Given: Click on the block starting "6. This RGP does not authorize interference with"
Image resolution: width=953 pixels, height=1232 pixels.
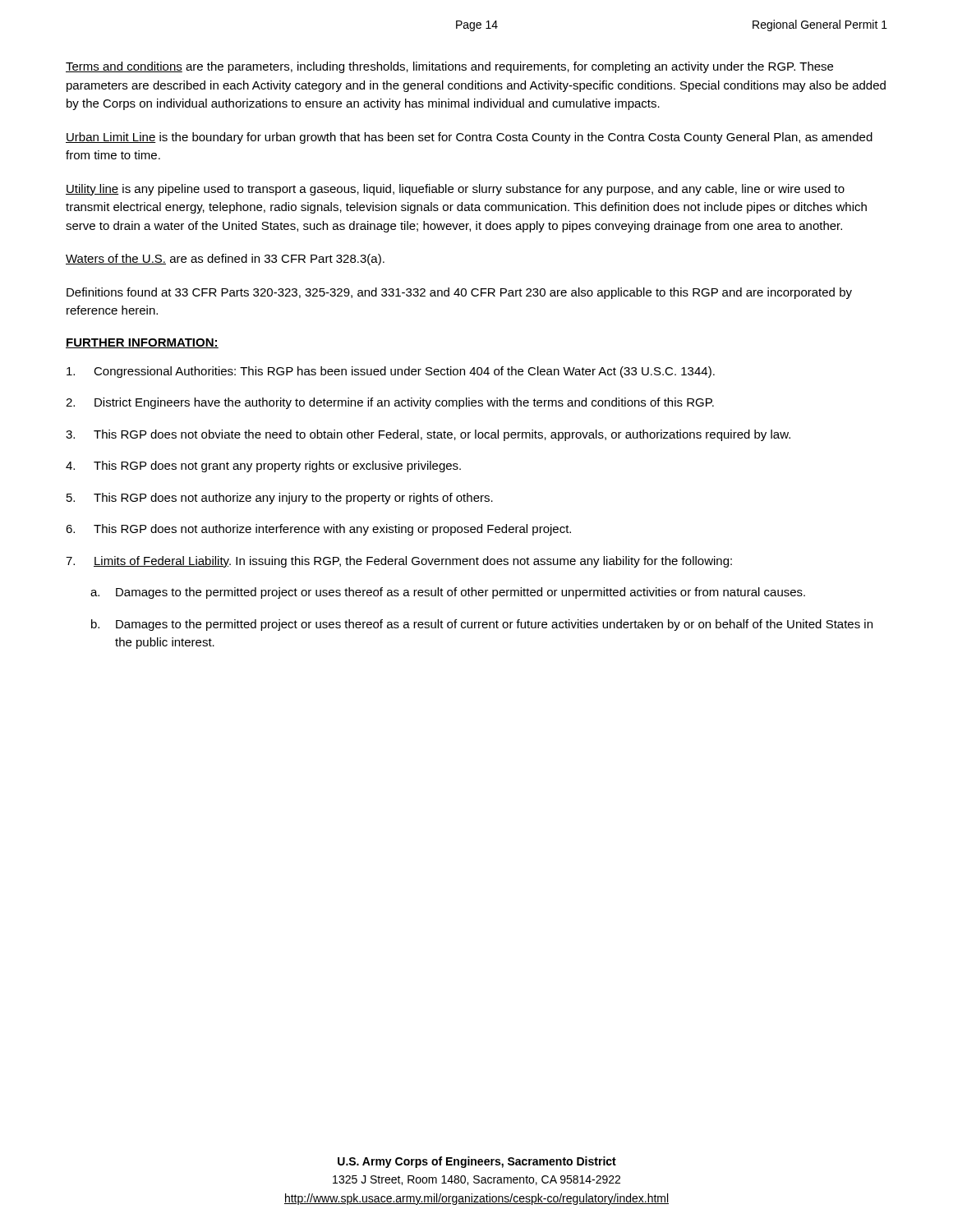Looking at the screenshot, I should [476, 529].
